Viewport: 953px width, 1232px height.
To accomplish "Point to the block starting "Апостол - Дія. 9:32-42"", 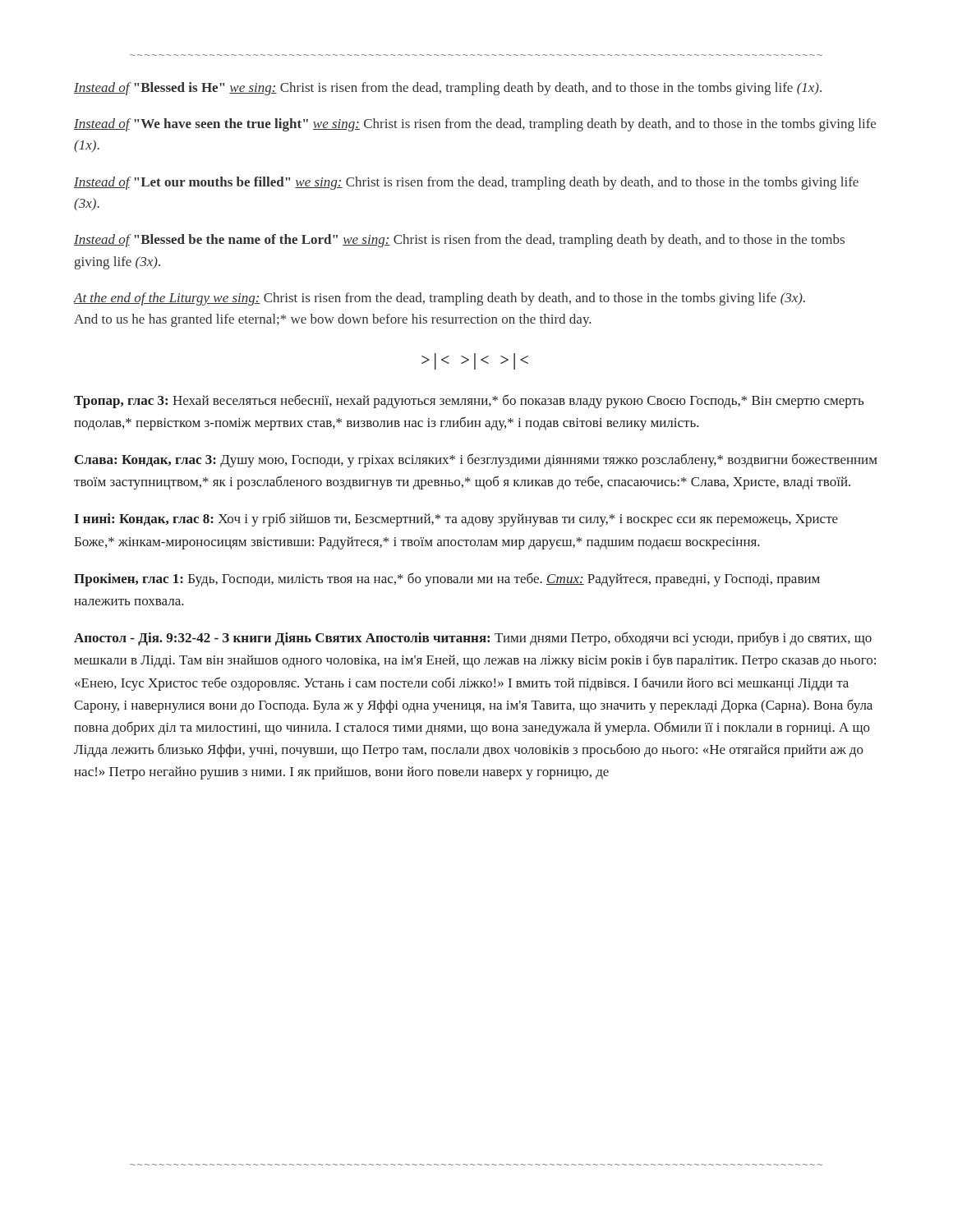I will pos(475,705).
